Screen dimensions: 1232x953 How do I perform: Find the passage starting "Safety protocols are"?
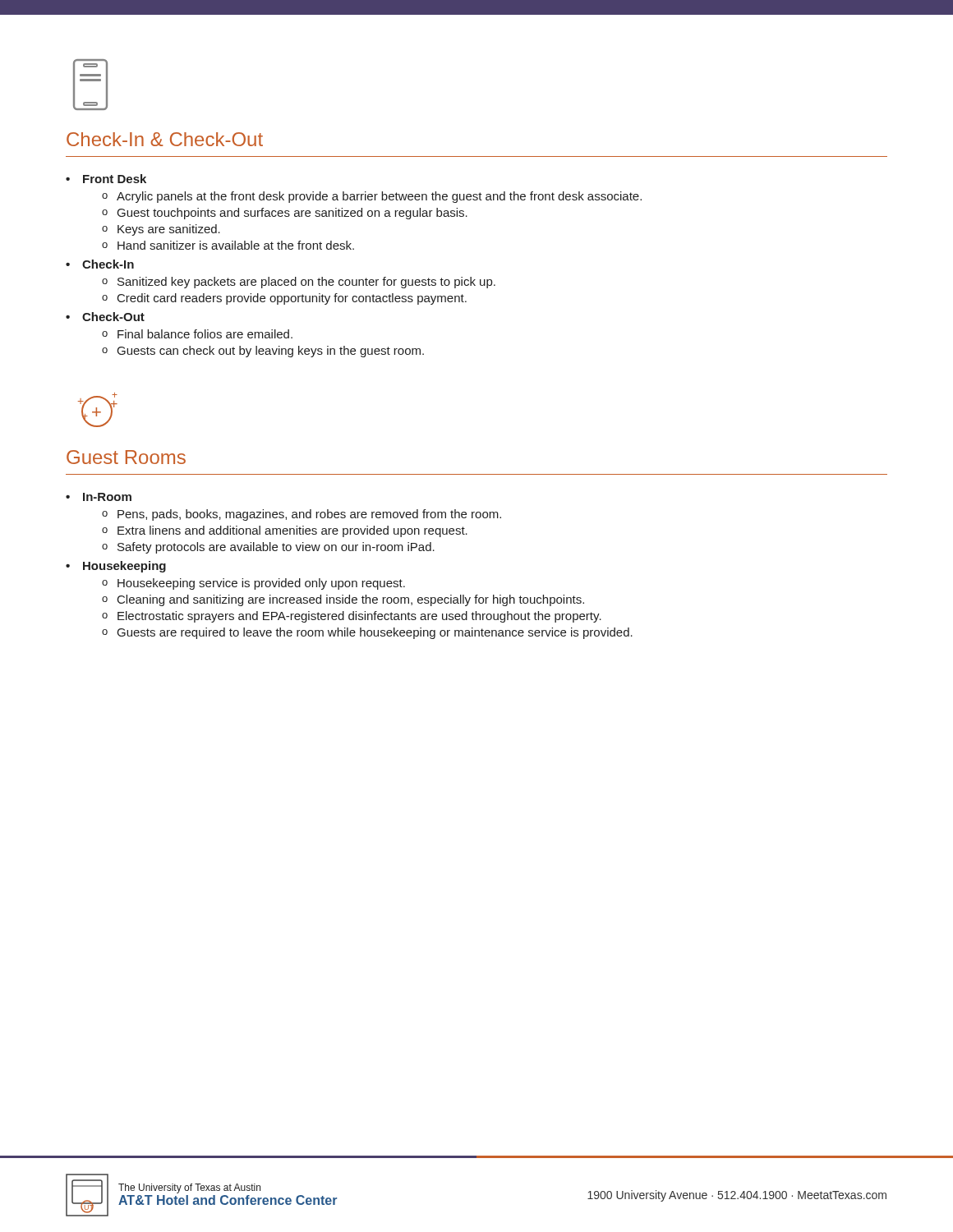[276, 547]
